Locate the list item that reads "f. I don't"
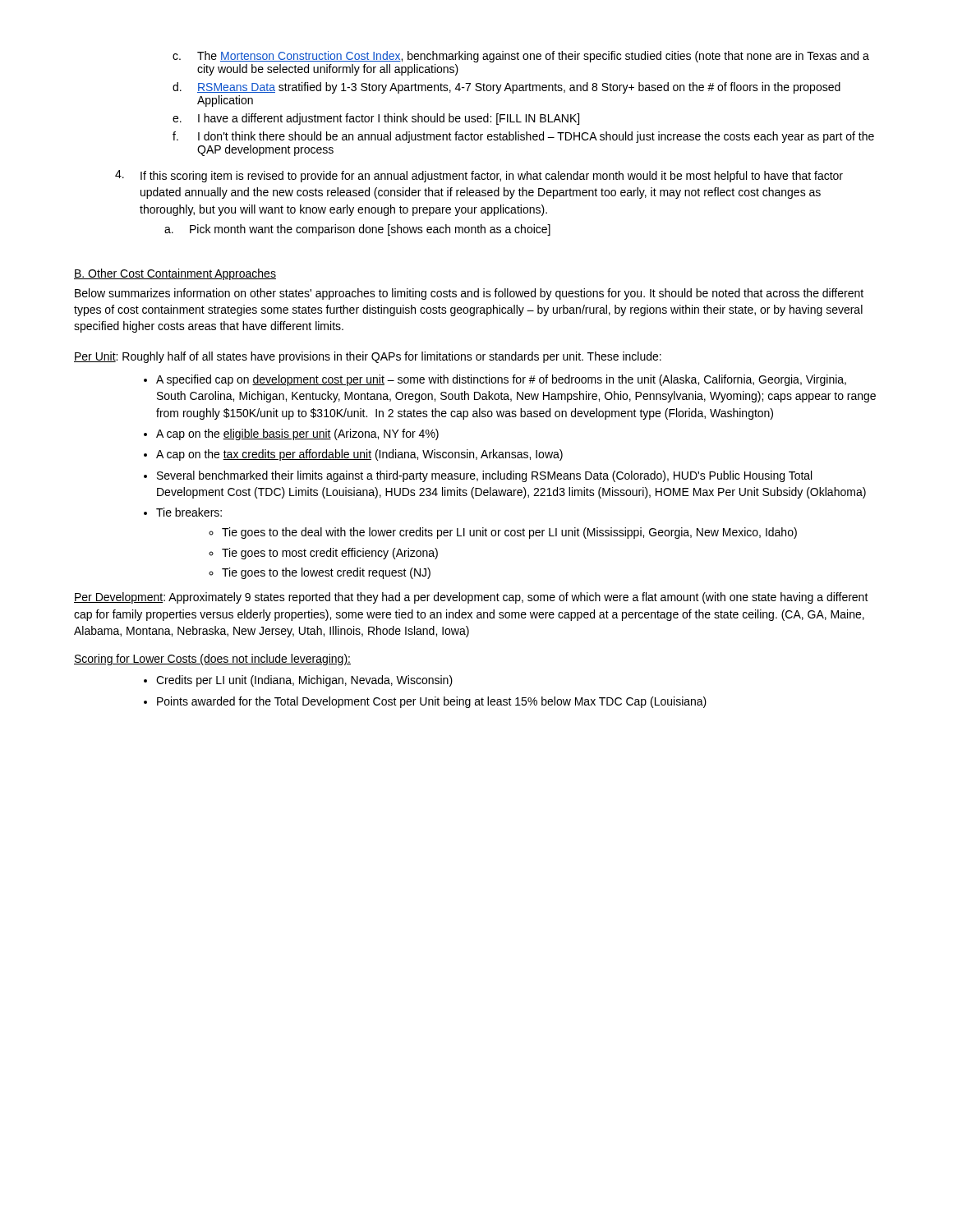Screen dimensions: 1232x953 pos(526,143)
